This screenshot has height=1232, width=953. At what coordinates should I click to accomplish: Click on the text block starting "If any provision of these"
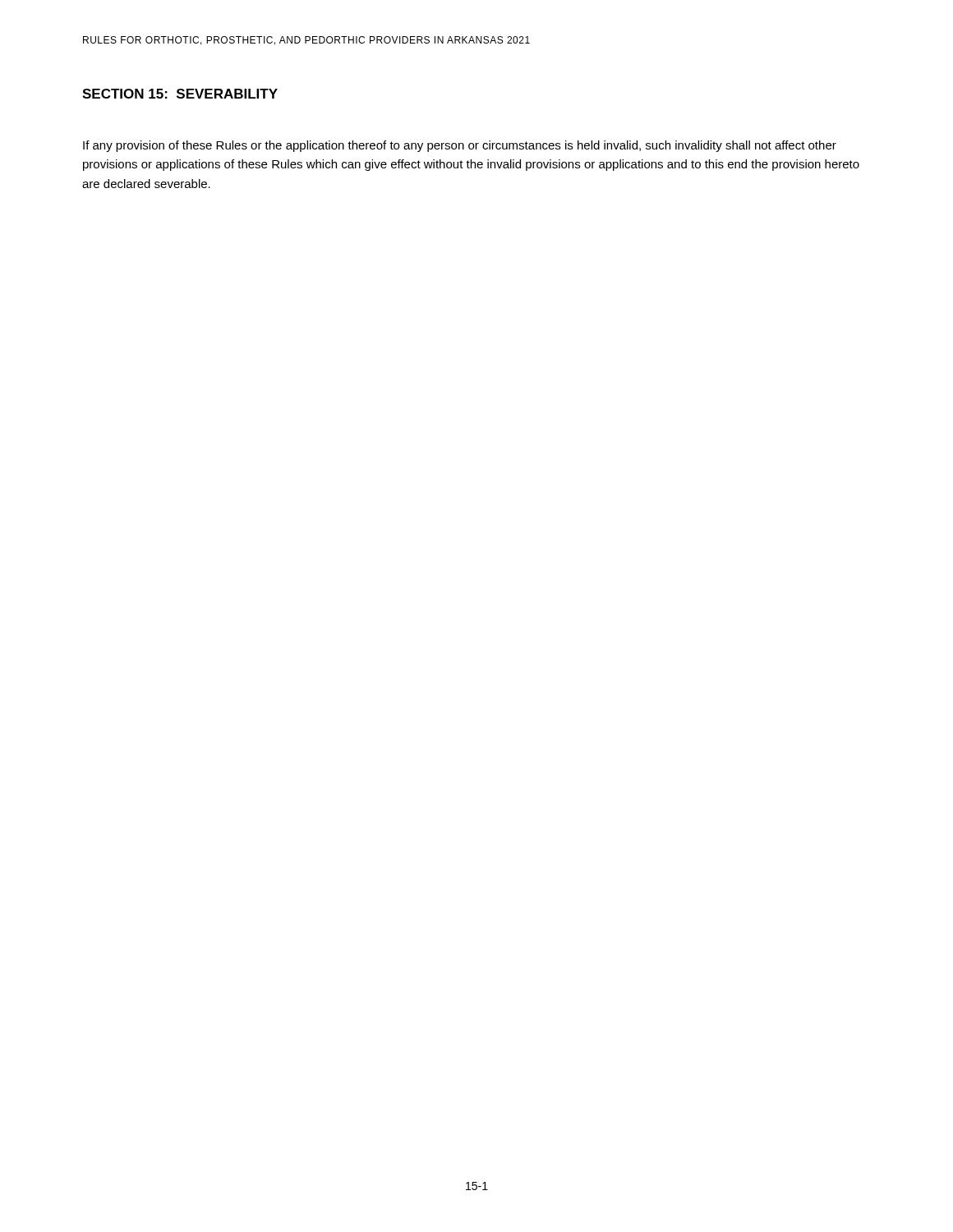point(471,164)
